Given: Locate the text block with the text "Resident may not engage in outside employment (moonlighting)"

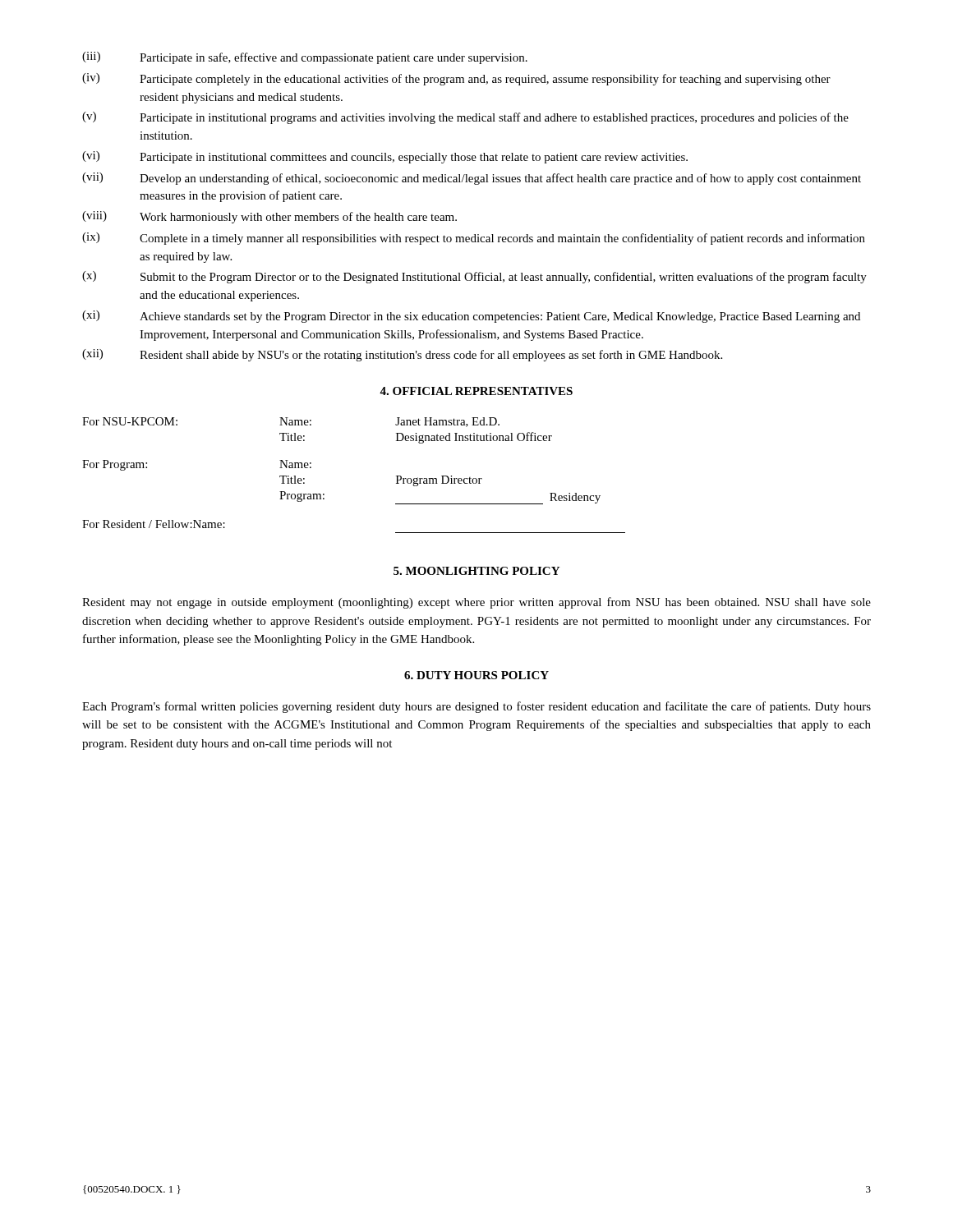Looking at the screenshot, I should (476, 620).
